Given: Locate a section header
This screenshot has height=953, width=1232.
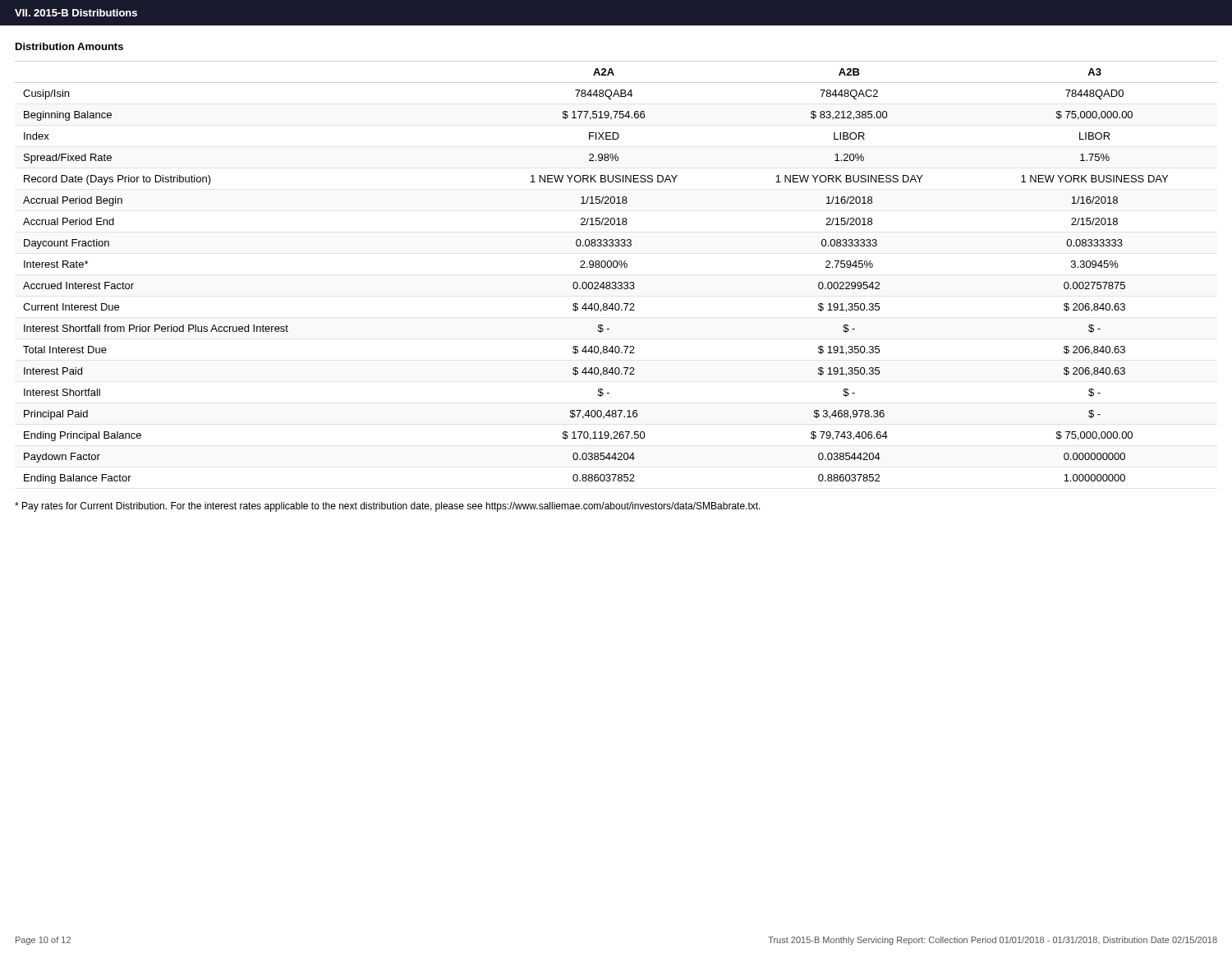Looking at the screenshot, I should click(69, 46).
